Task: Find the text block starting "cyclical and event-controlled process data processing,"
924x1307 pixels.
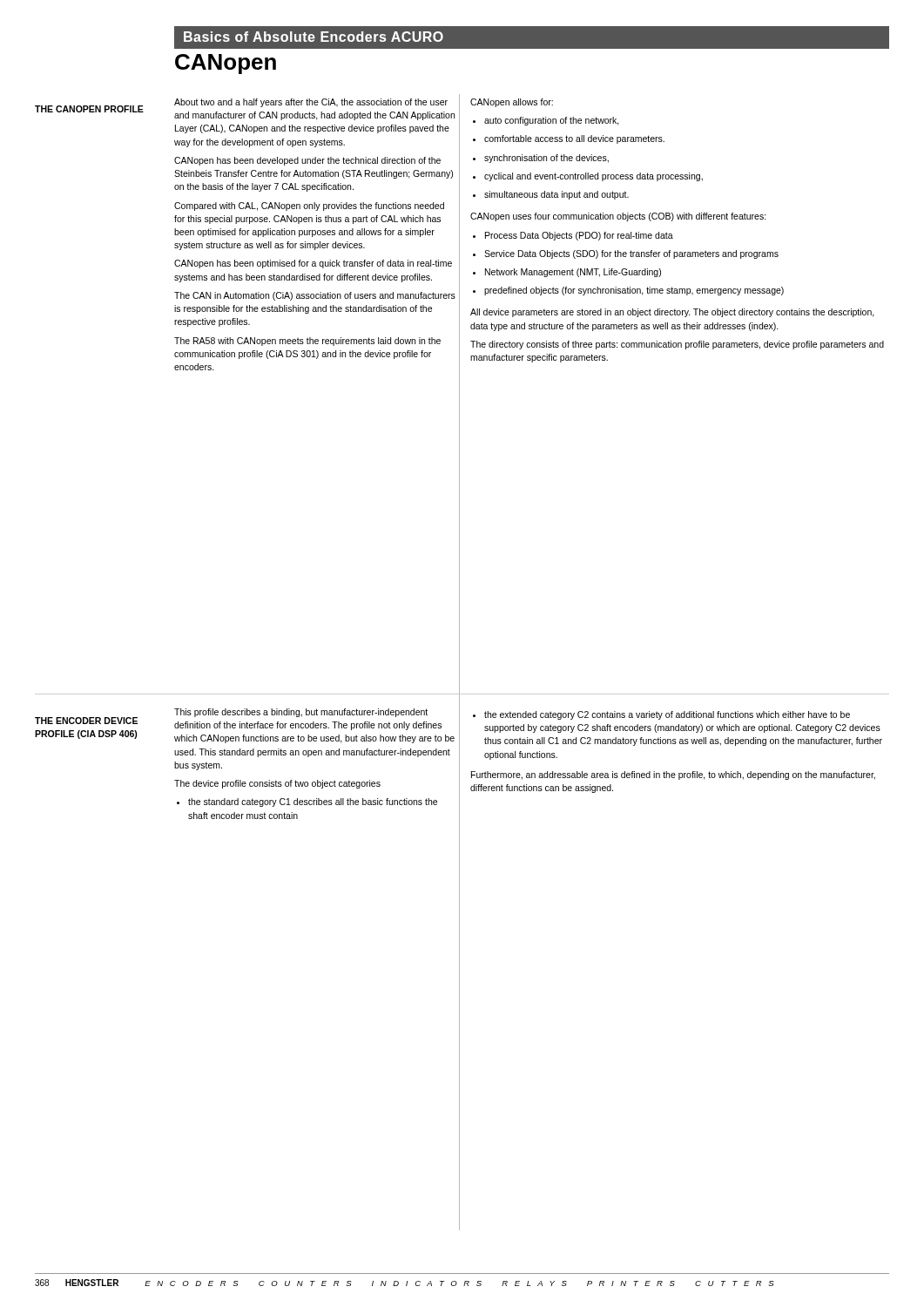Action: 680,176
